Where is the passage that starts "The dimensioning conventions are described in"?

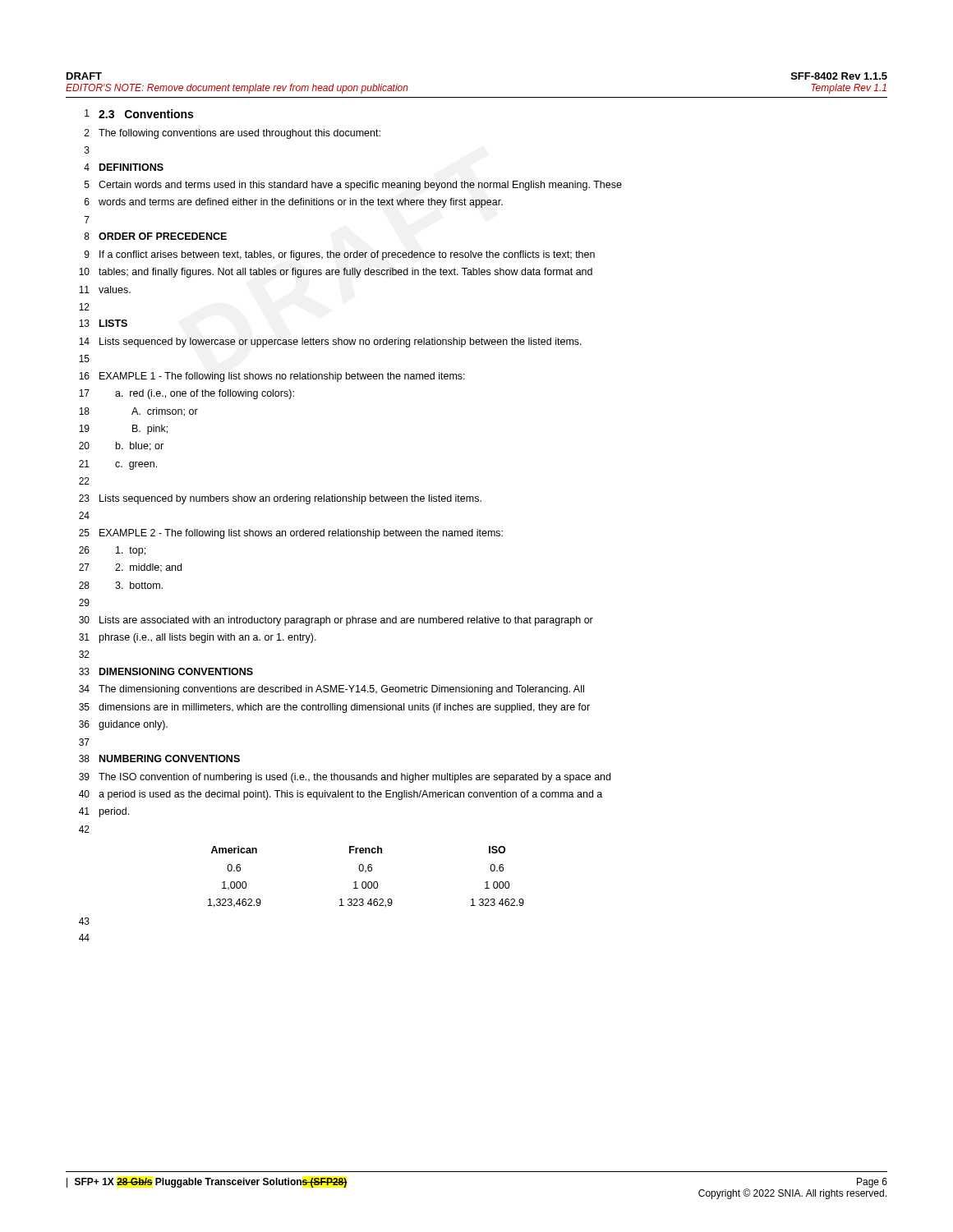click(x=342, y=689)
